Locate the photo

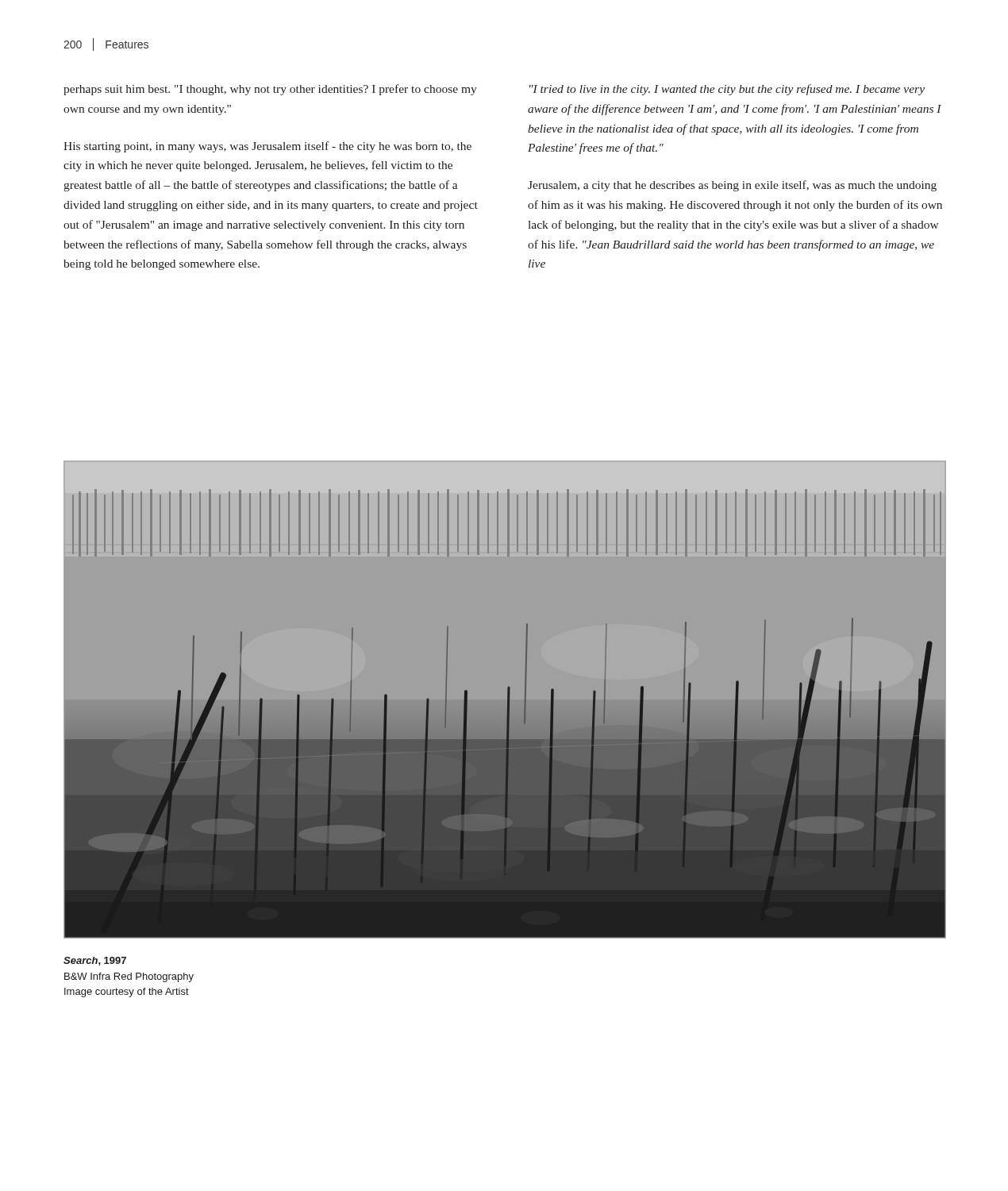(504, 700)
